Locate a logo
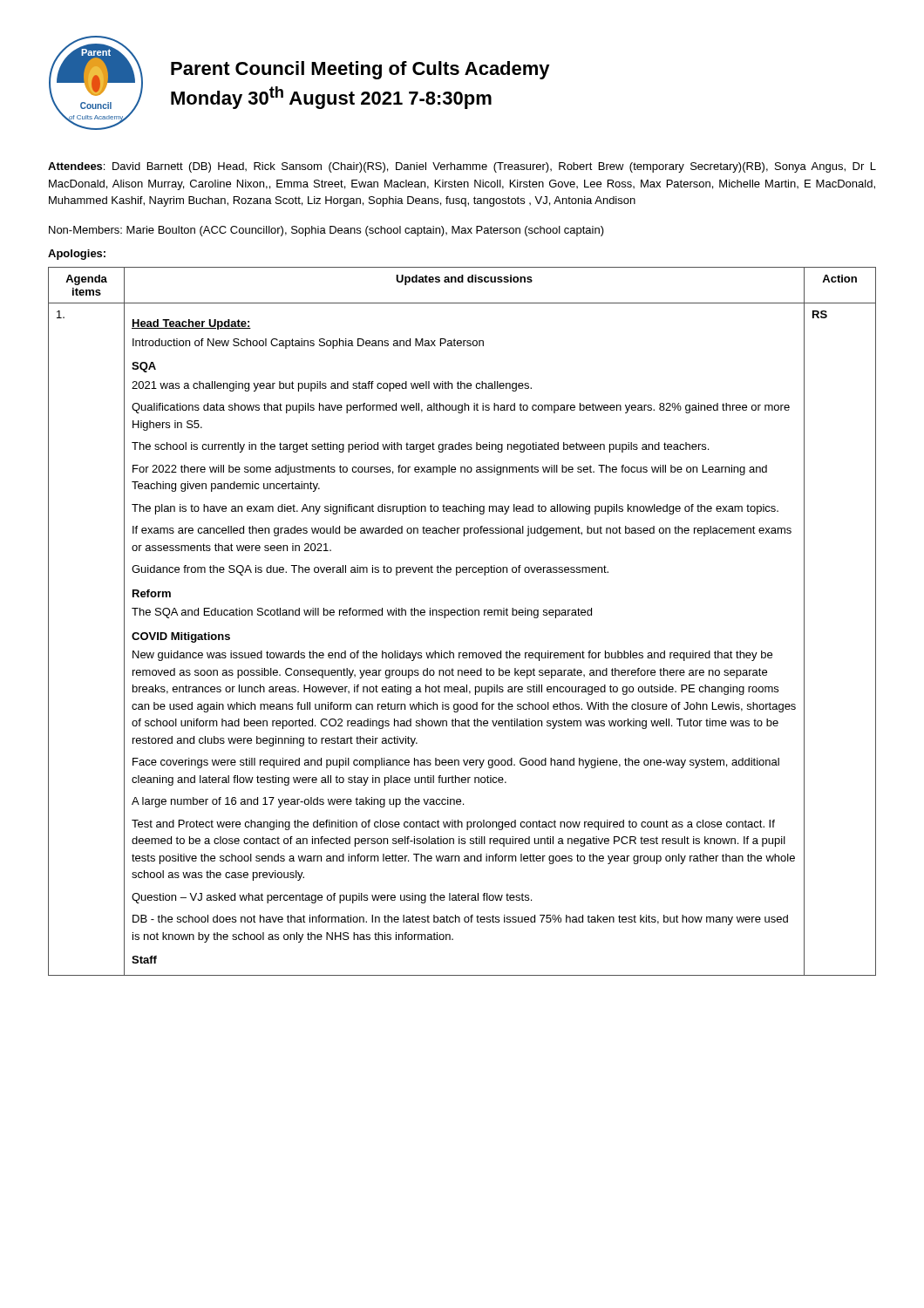Image resolution: width=924 pixels, height=1308 pixels. tap(96, 84)
